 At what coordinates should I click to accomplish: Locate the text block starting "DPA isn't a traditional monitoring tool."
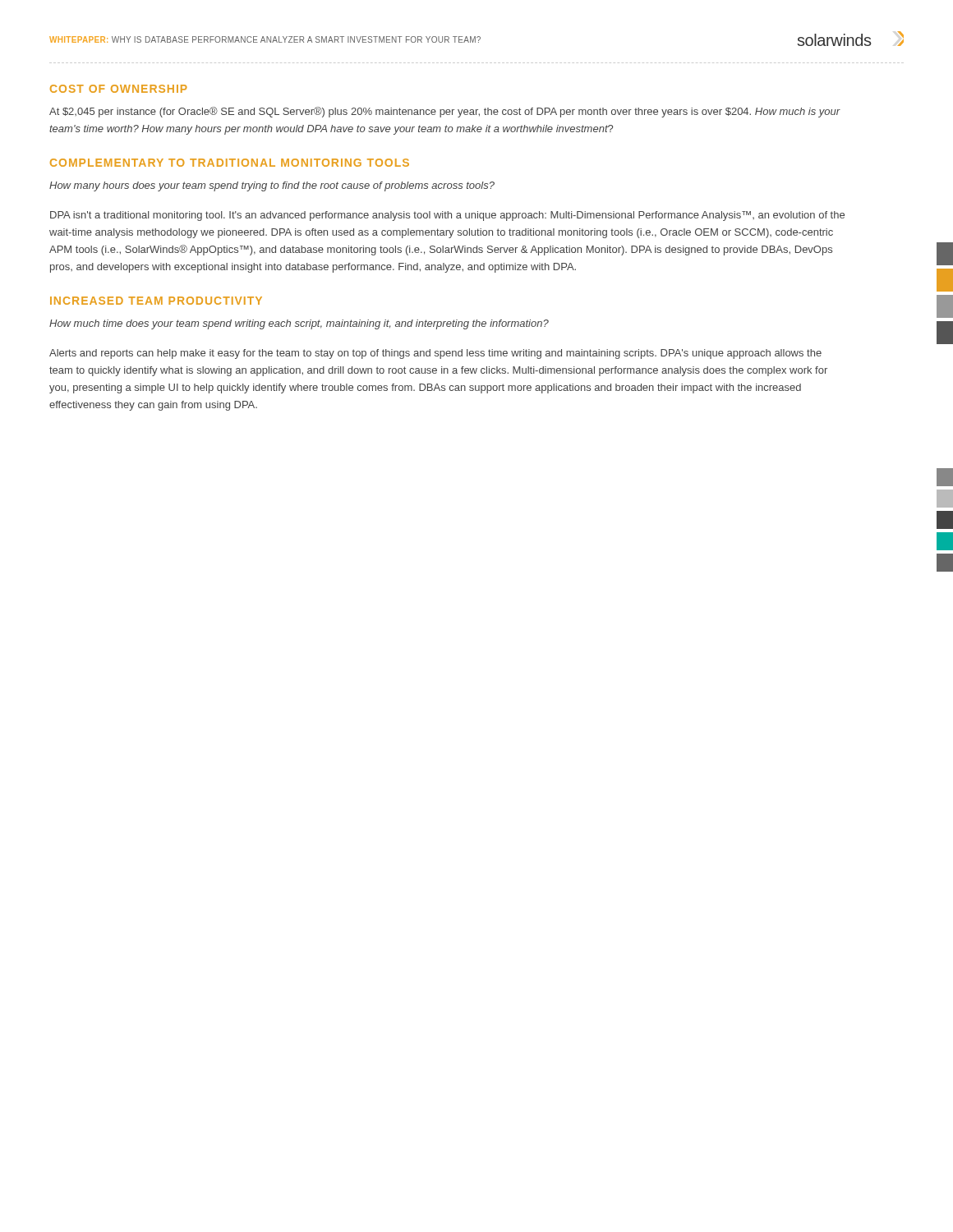coord(447,241)
